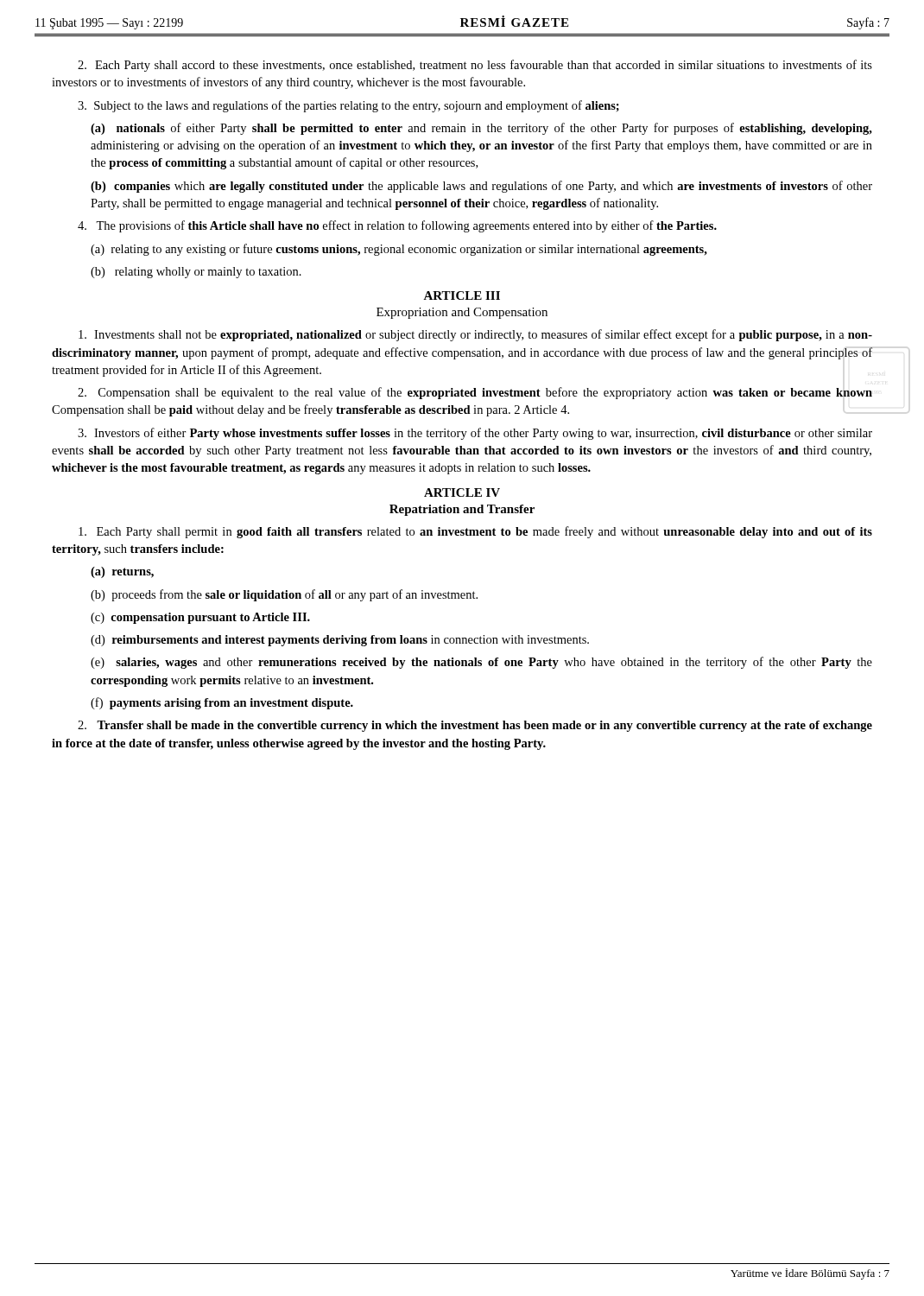The image size is (924, 1296).
Task: Navigate to the text starting "(f) payments arising from"
Action: (222, 703)
